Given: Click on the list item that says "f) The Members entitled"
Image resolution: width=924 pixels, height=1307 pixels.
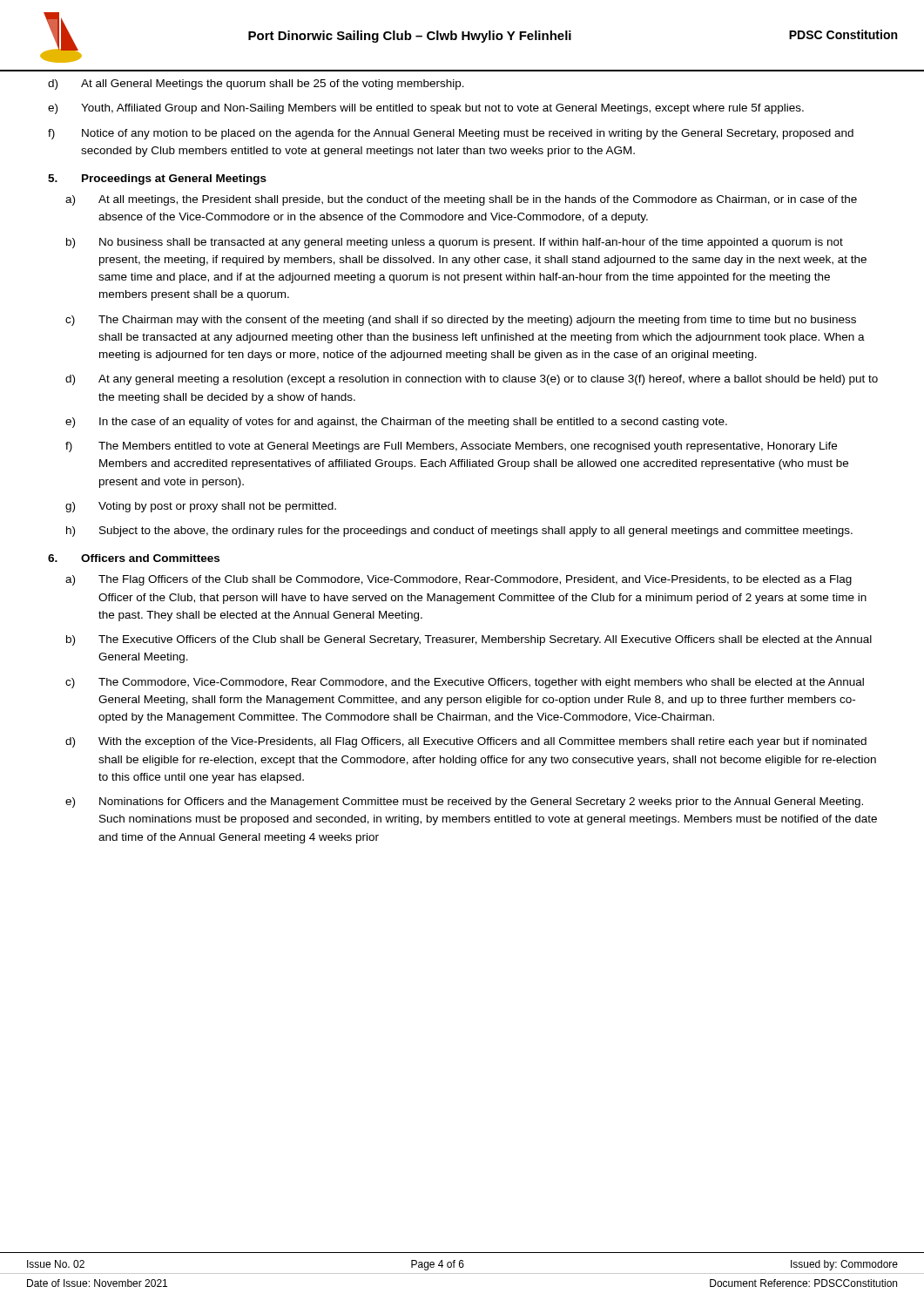Looking at the screenshot, I should (473, 464).
